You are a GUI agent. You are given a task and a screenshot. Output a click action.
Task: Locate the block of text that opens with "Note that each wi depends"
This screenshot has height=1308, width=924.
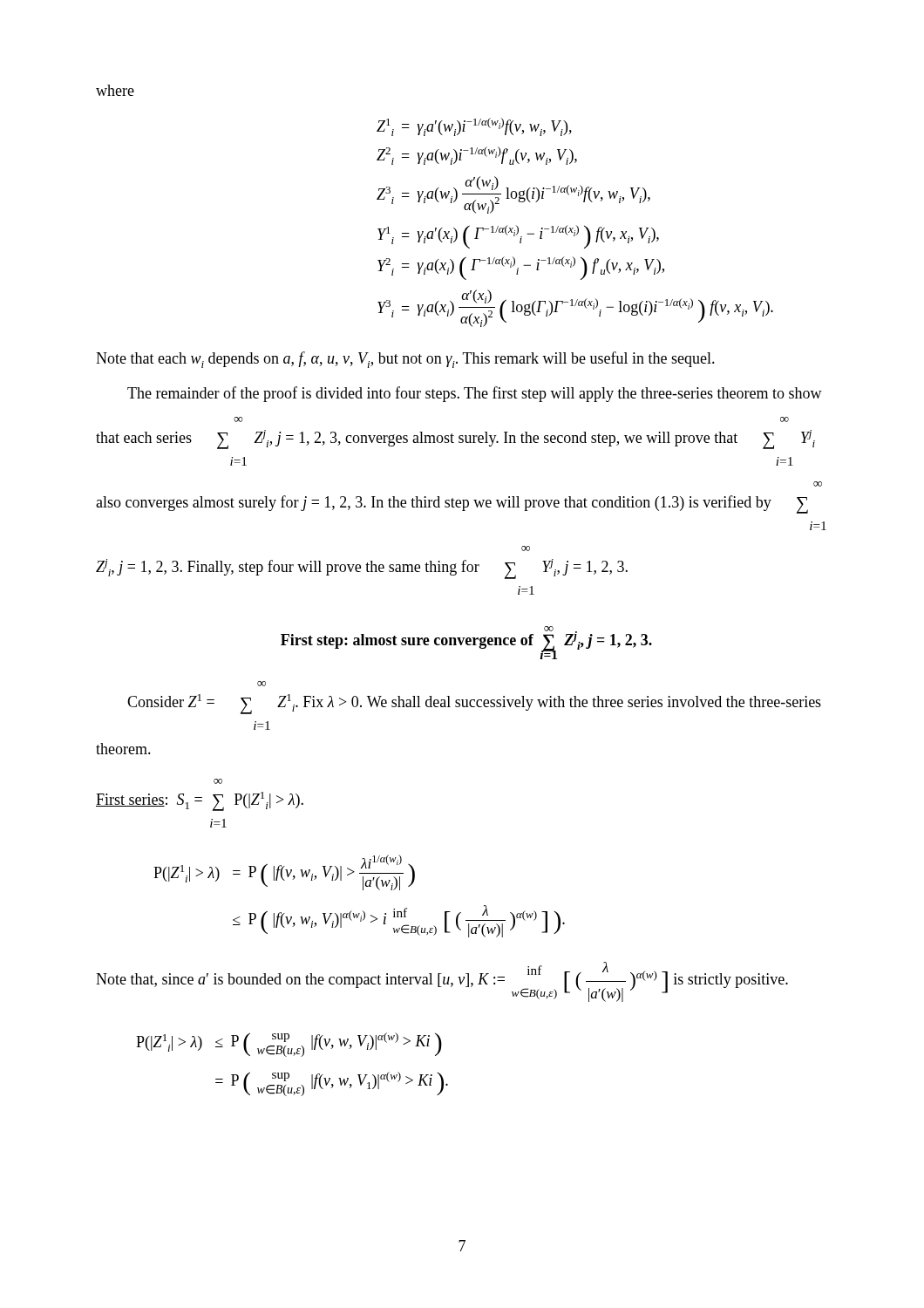pyautogui.click(x=406, y=360)
